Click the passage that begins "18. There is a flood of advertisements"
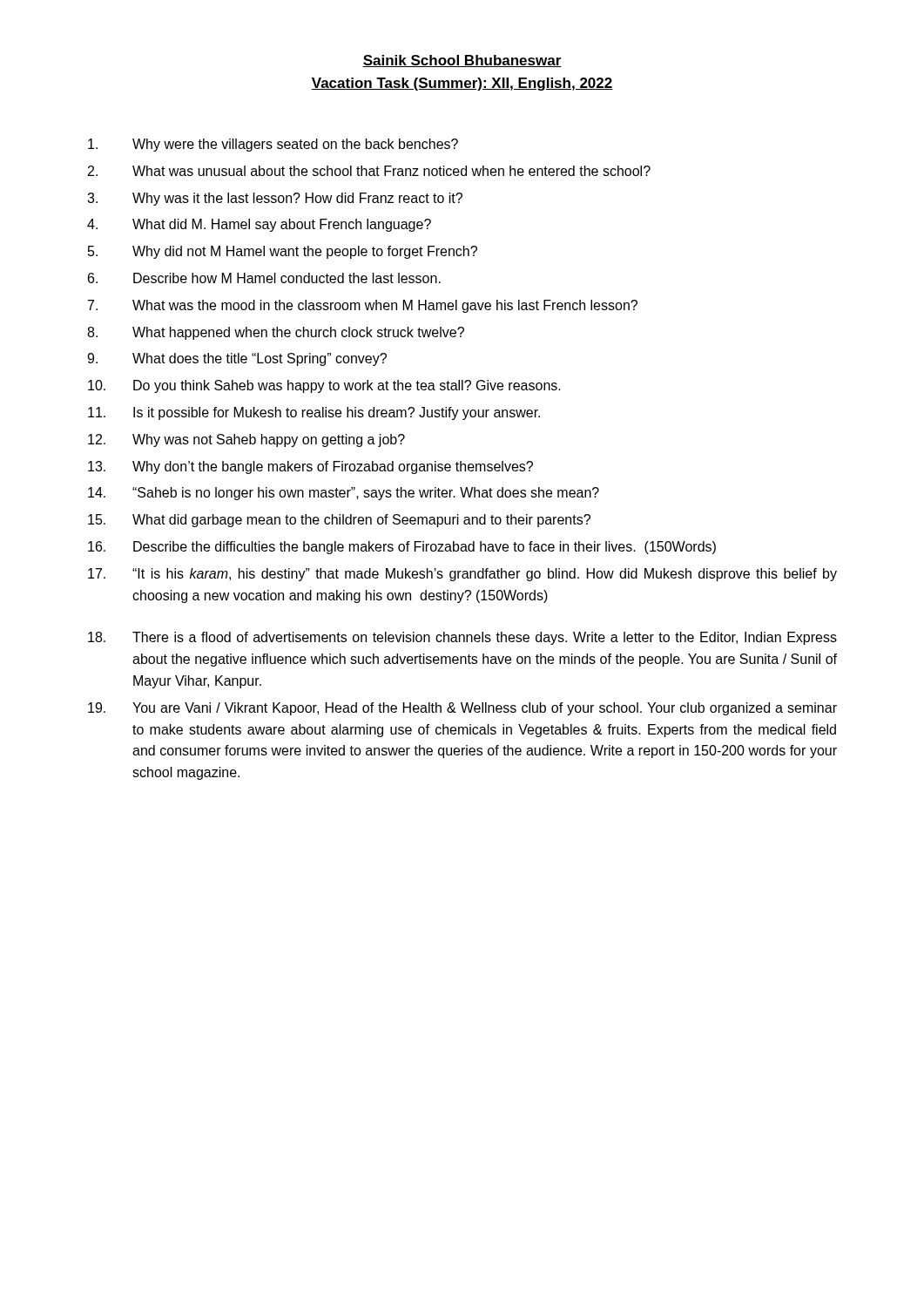Screen dimensions: 1307x924 point(462,660)
